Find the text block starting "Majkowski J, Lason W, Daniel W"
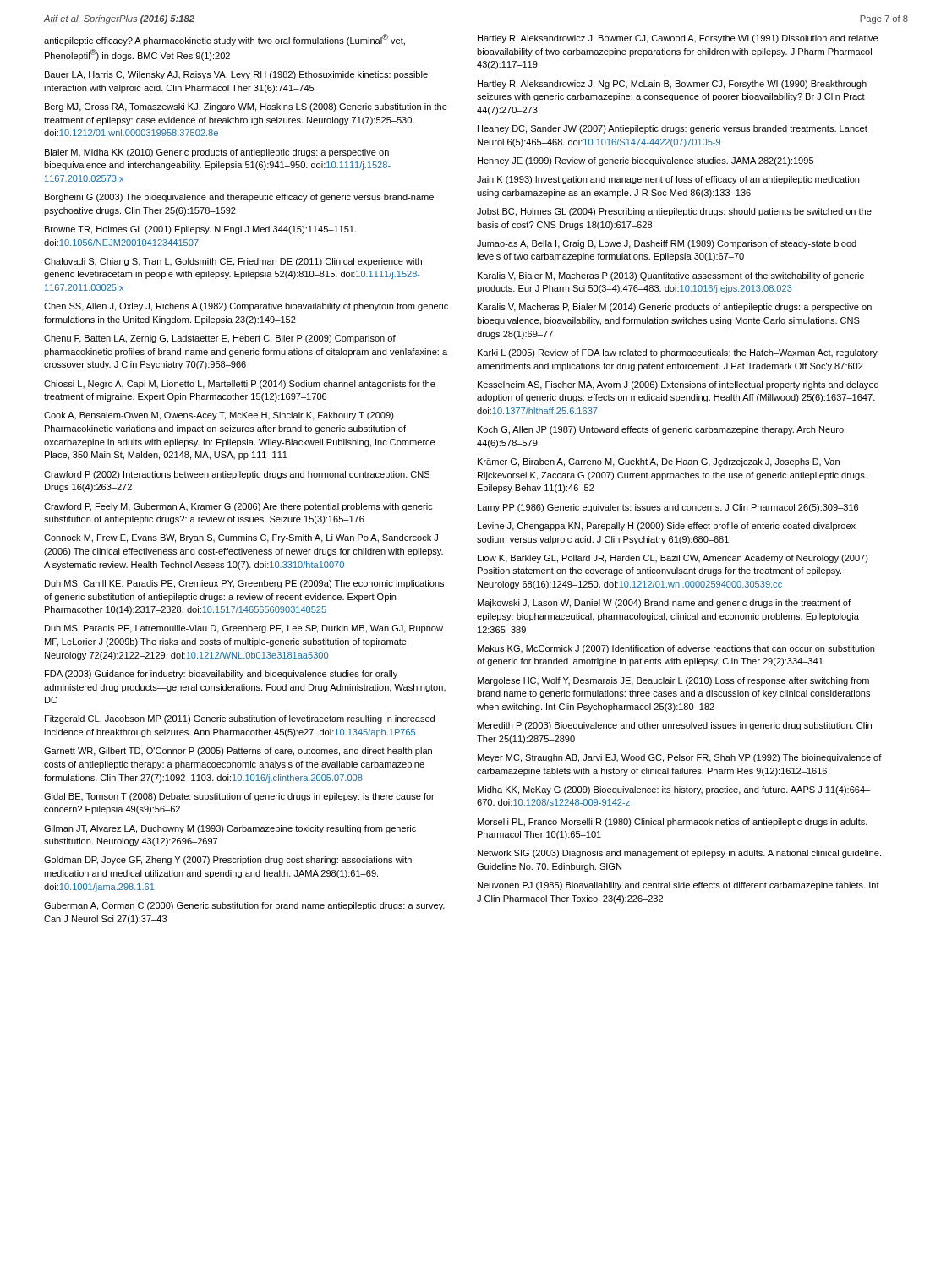952x1268 pixels. tap(668, 616)
